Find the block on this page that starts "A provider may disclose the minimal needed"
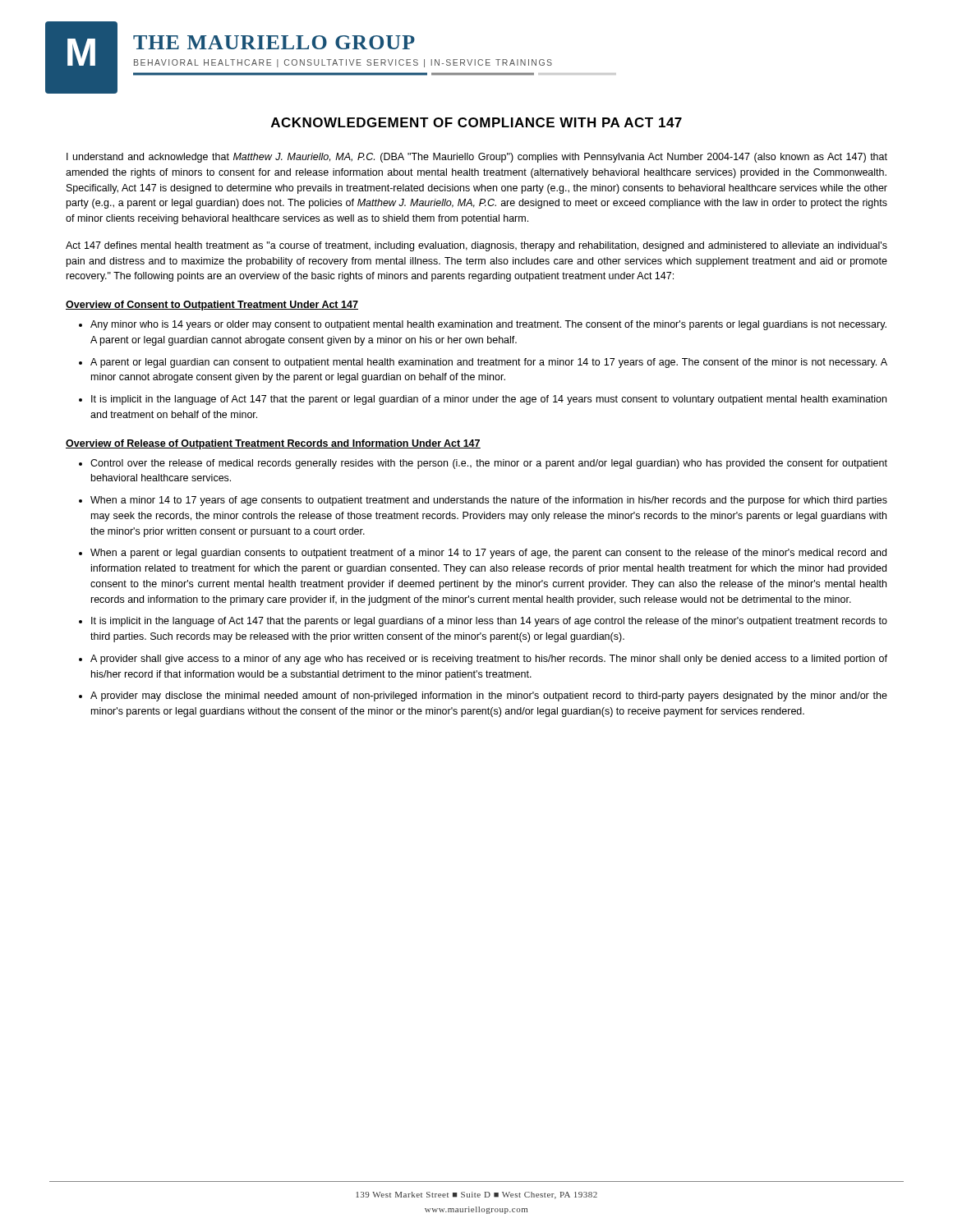 click(489, 704)
